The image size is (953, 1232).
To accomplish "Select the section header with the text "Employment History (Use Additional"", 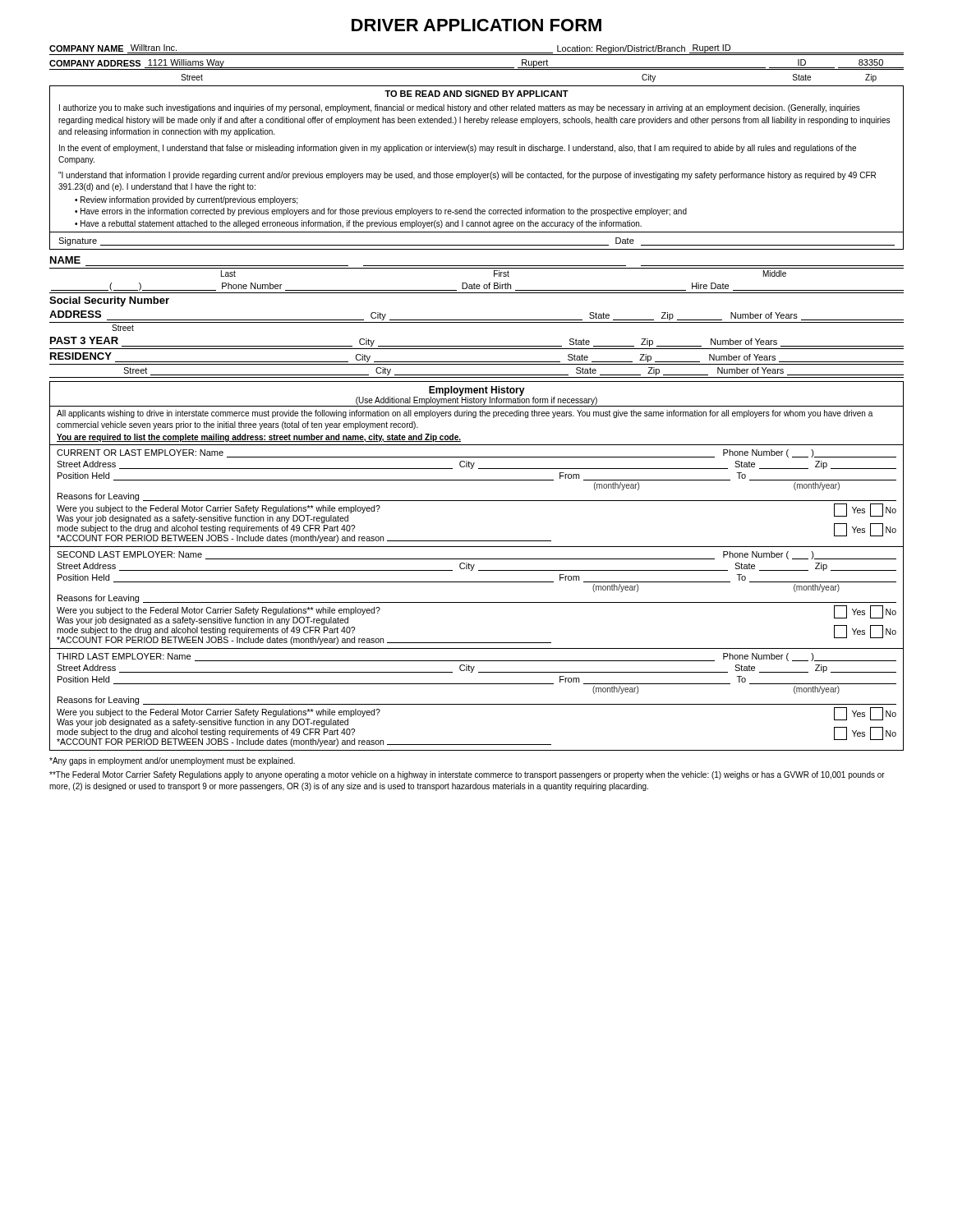I will pos(476,566).
